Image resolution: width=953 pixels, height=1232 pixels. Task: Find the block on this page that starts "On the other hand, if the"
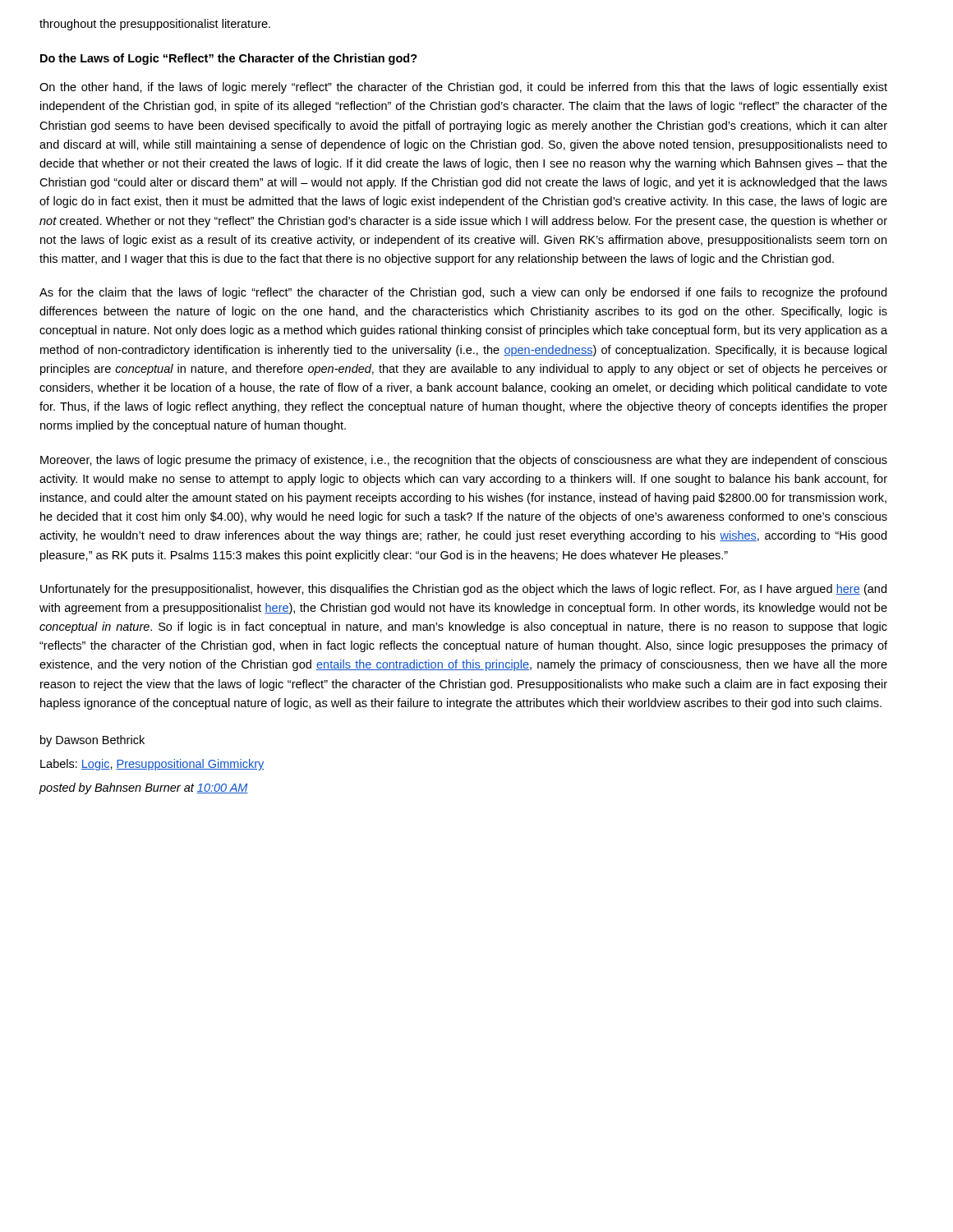click(463, 173)
